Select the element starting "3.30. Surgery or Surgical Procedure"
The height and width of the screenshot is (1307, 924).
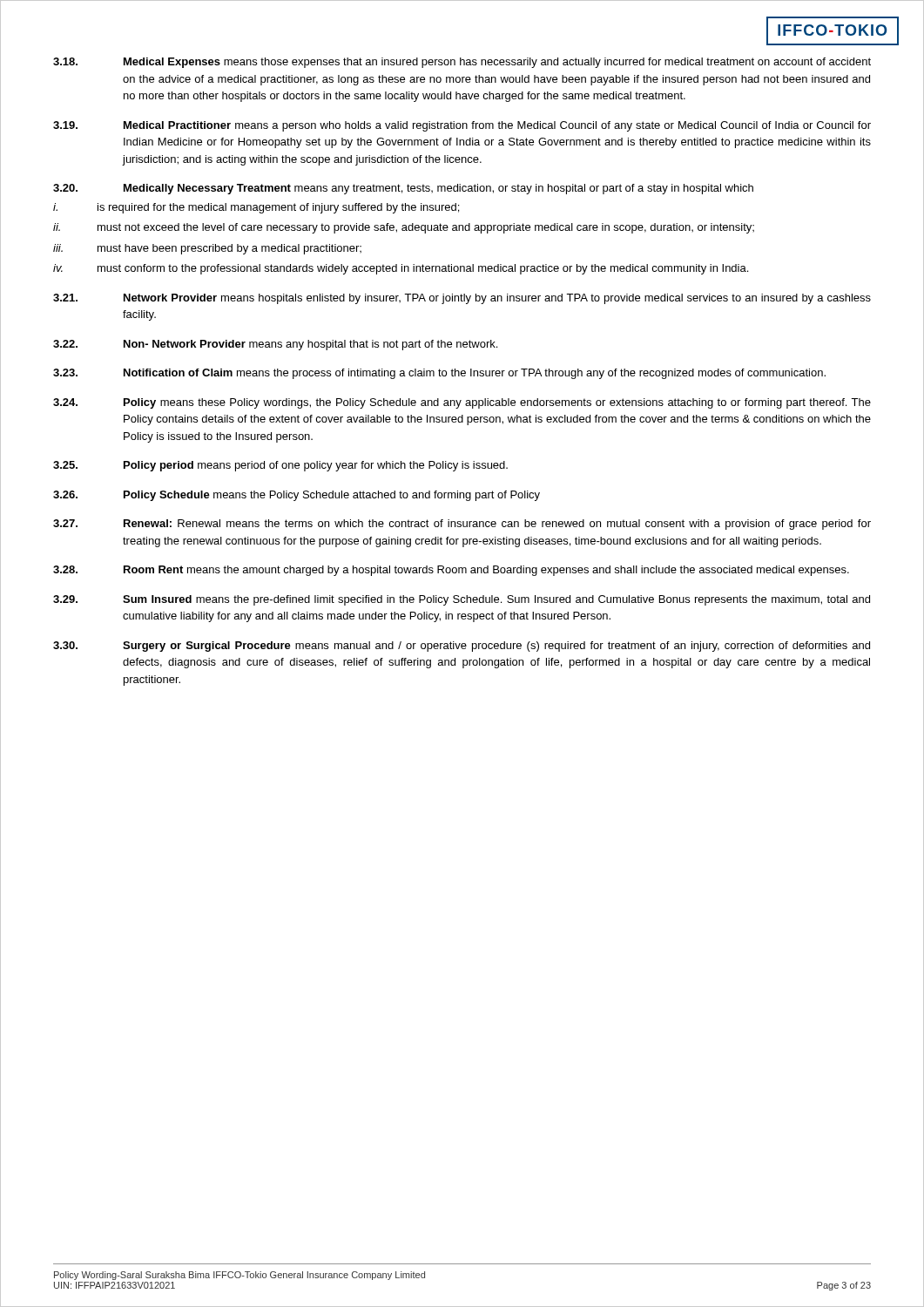click(x=462, y=662)
